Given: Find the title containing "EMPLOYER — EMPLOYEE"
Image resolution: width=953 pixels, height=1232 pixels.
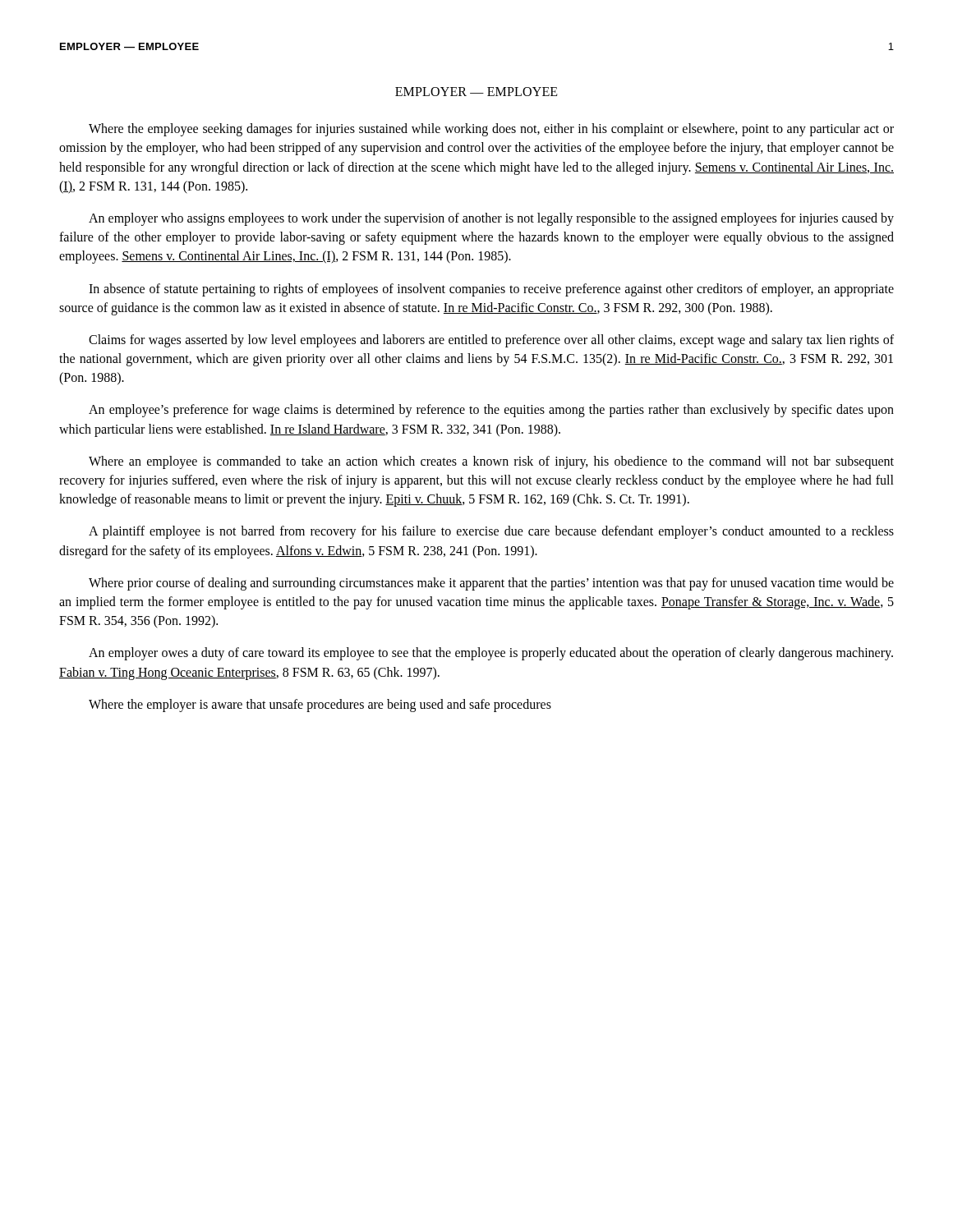Looking at the screenshot, I should (476, 92).
